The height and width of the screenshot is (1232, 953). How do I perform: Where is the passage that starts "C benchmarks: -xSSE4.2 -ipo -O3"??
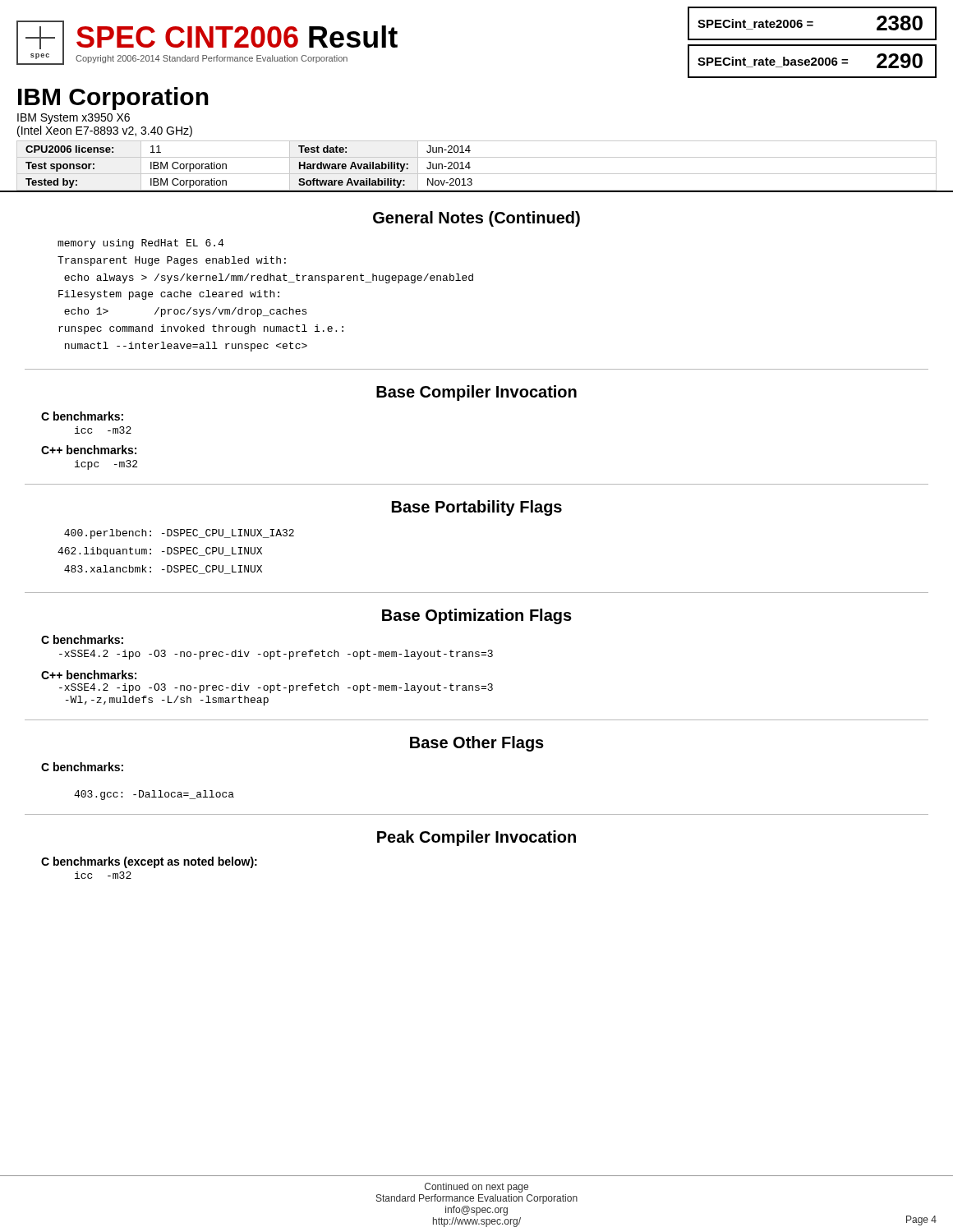267,647
